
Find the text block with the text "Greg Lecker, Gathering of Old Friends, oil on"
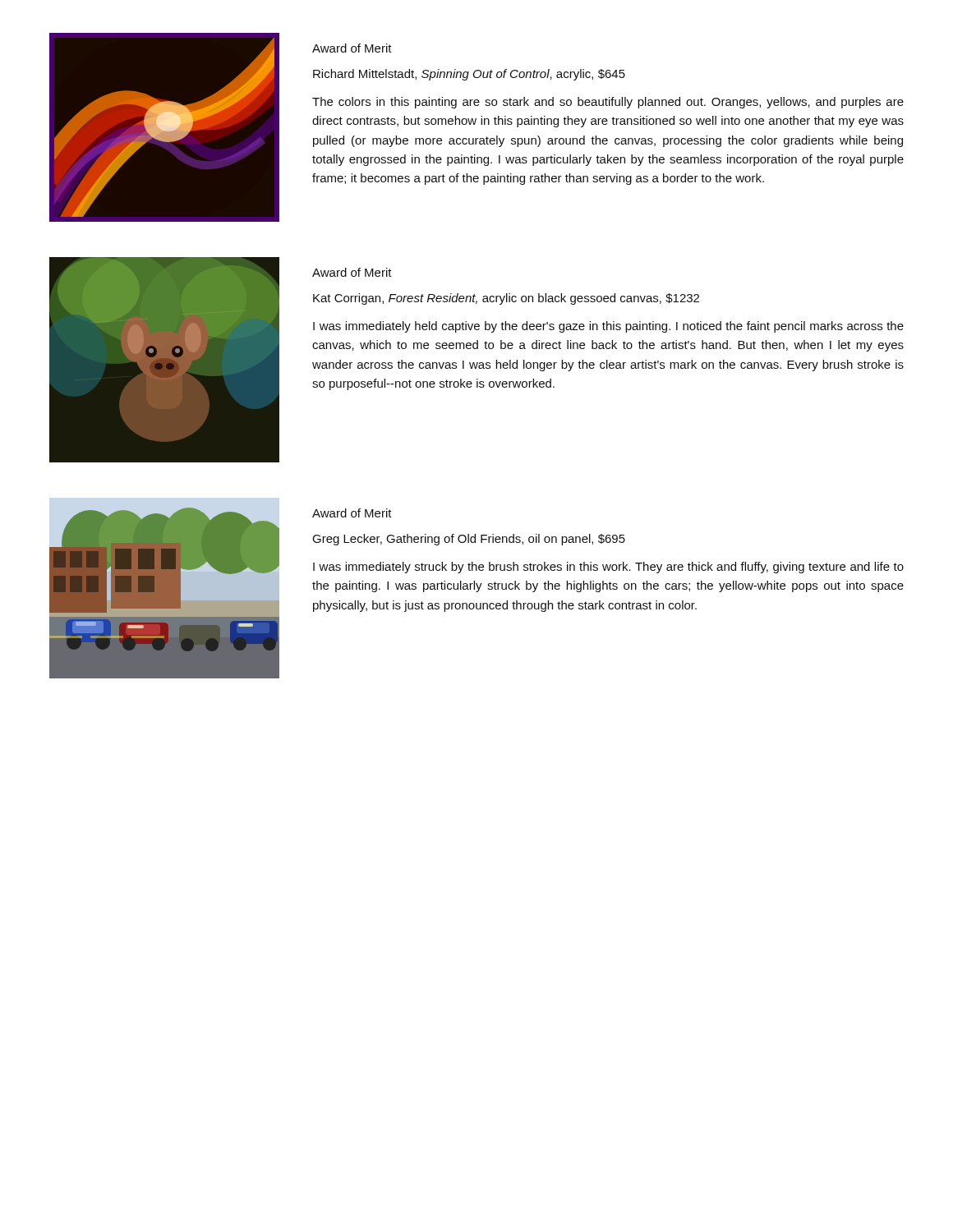pos(469,538)
